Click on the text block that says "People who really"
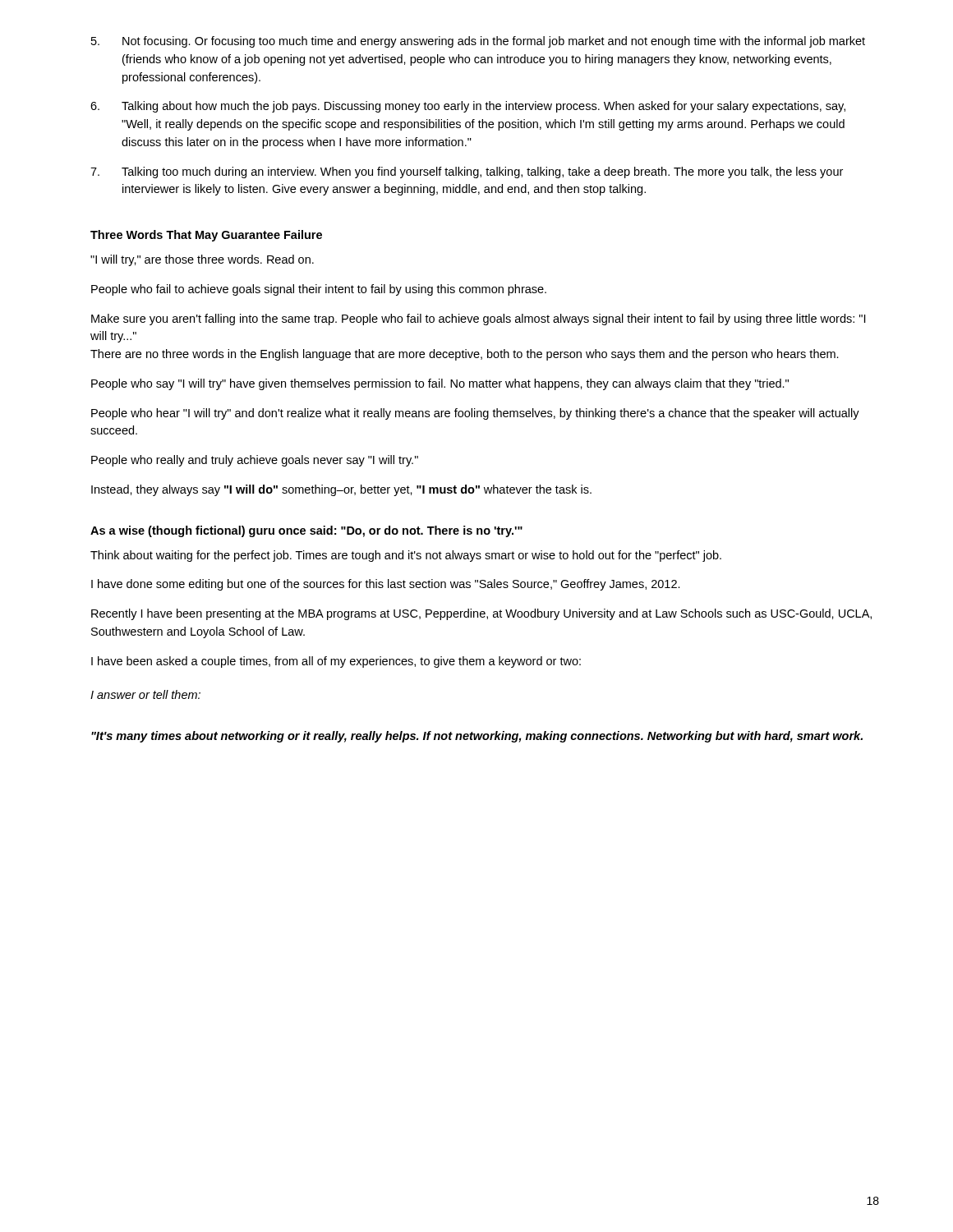953x1232 pixels. coord(254,460)
